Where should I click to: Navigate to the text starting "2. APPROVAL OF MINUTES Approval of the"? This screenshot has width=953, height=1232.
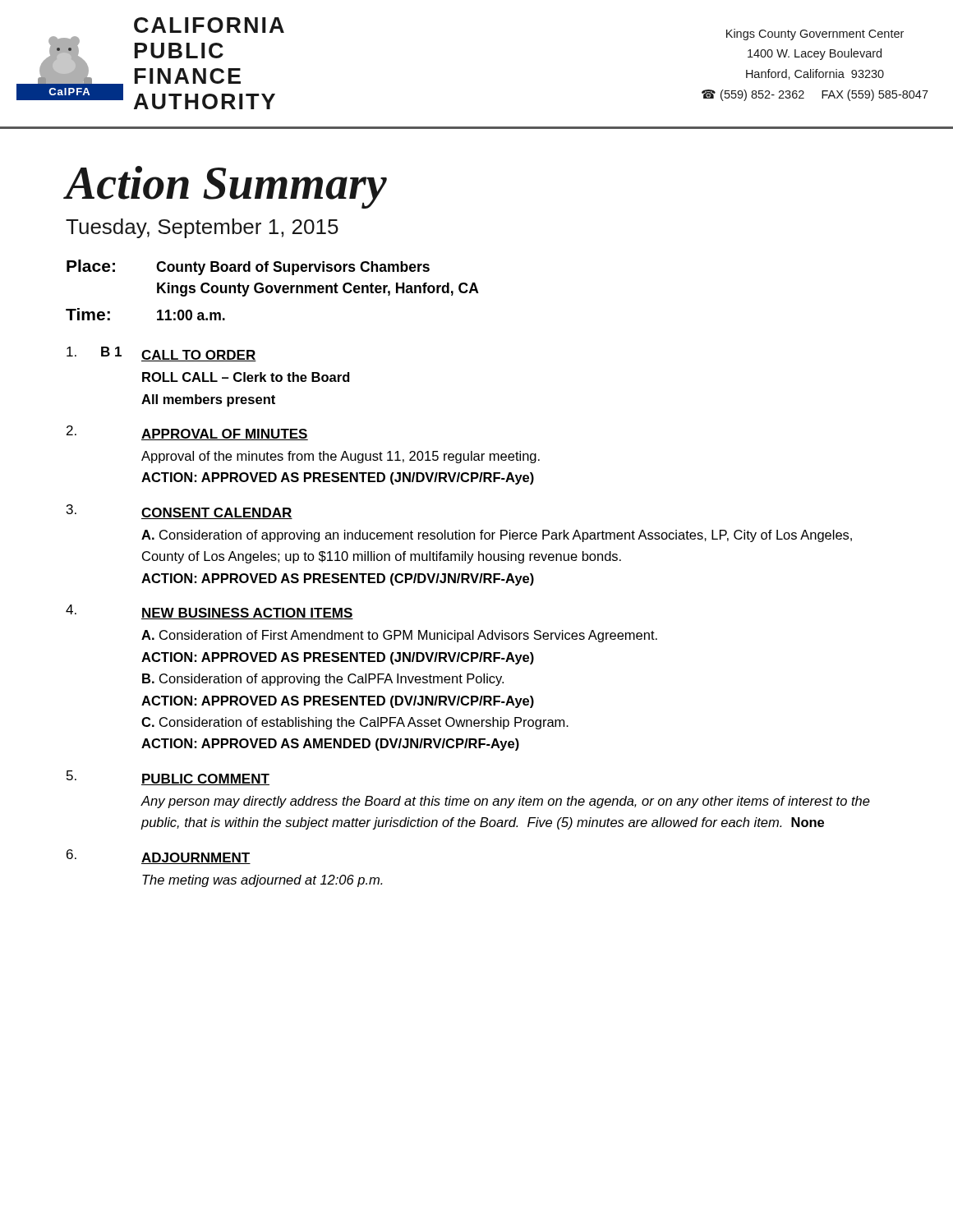(303, 456)
